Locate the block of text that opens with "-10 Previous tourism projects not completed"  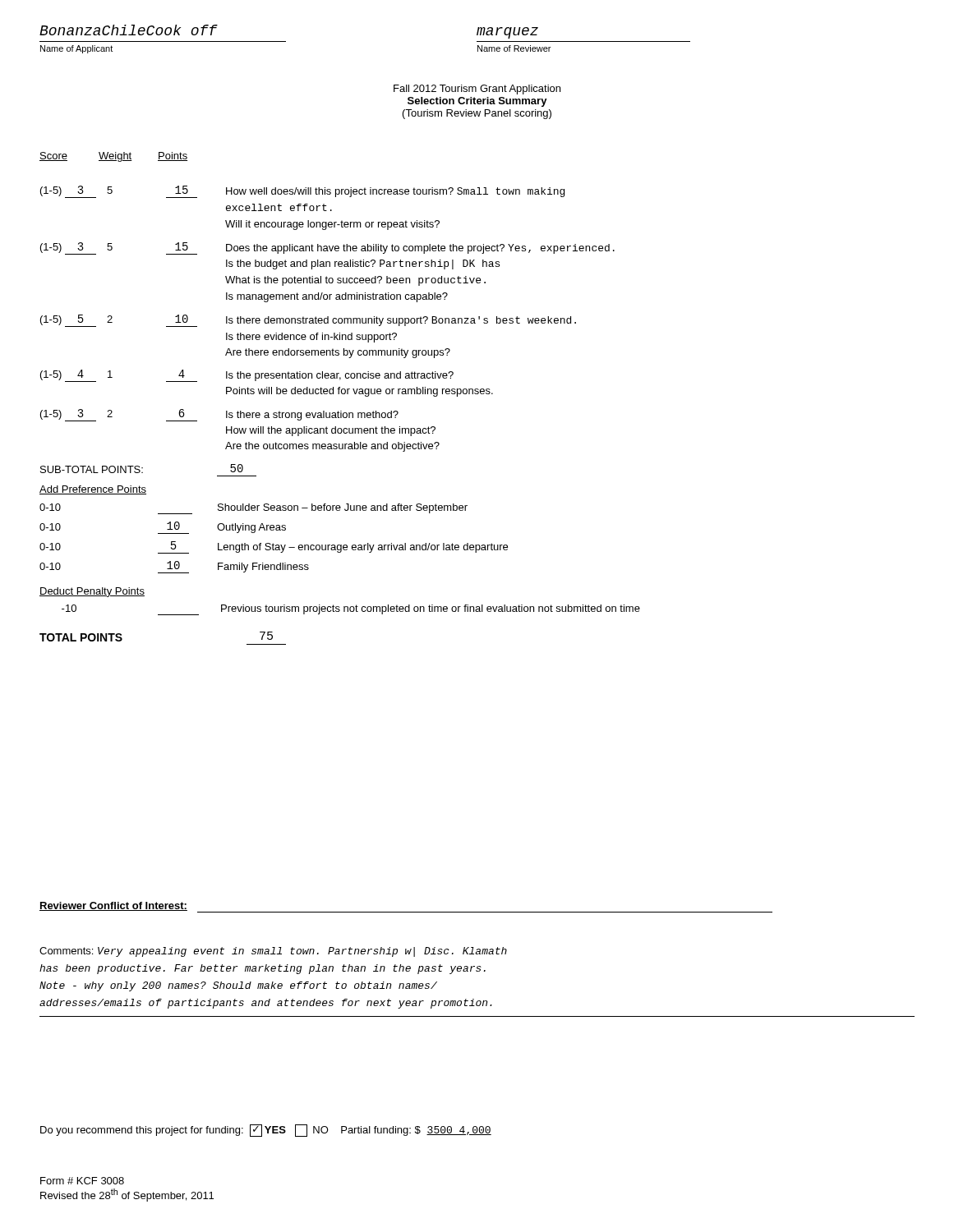tap(477, 608)
